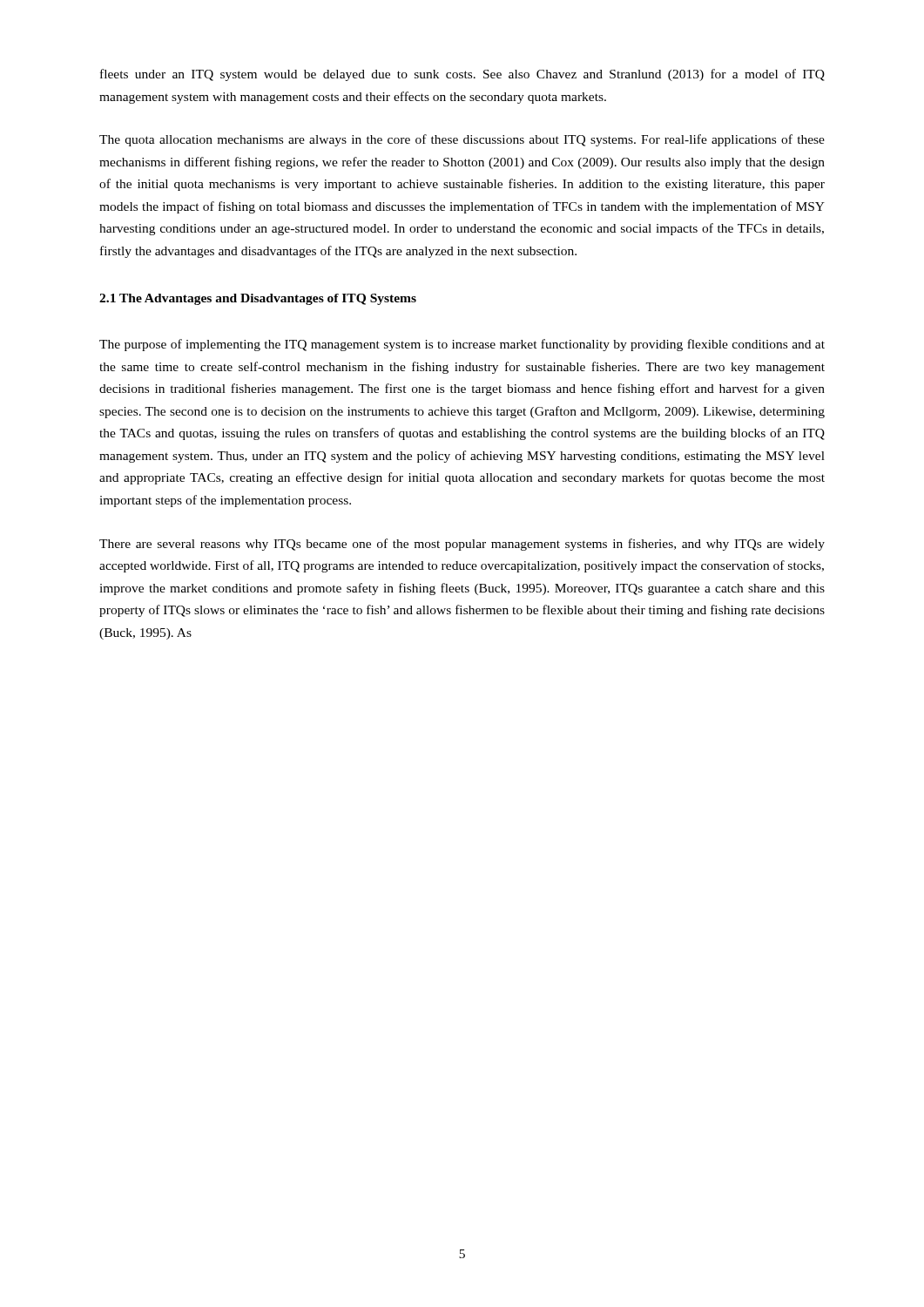Select the text block containing "The quota allocation mechanisms are"
The height and width of the screenshot is (1307, 924).
462,195
